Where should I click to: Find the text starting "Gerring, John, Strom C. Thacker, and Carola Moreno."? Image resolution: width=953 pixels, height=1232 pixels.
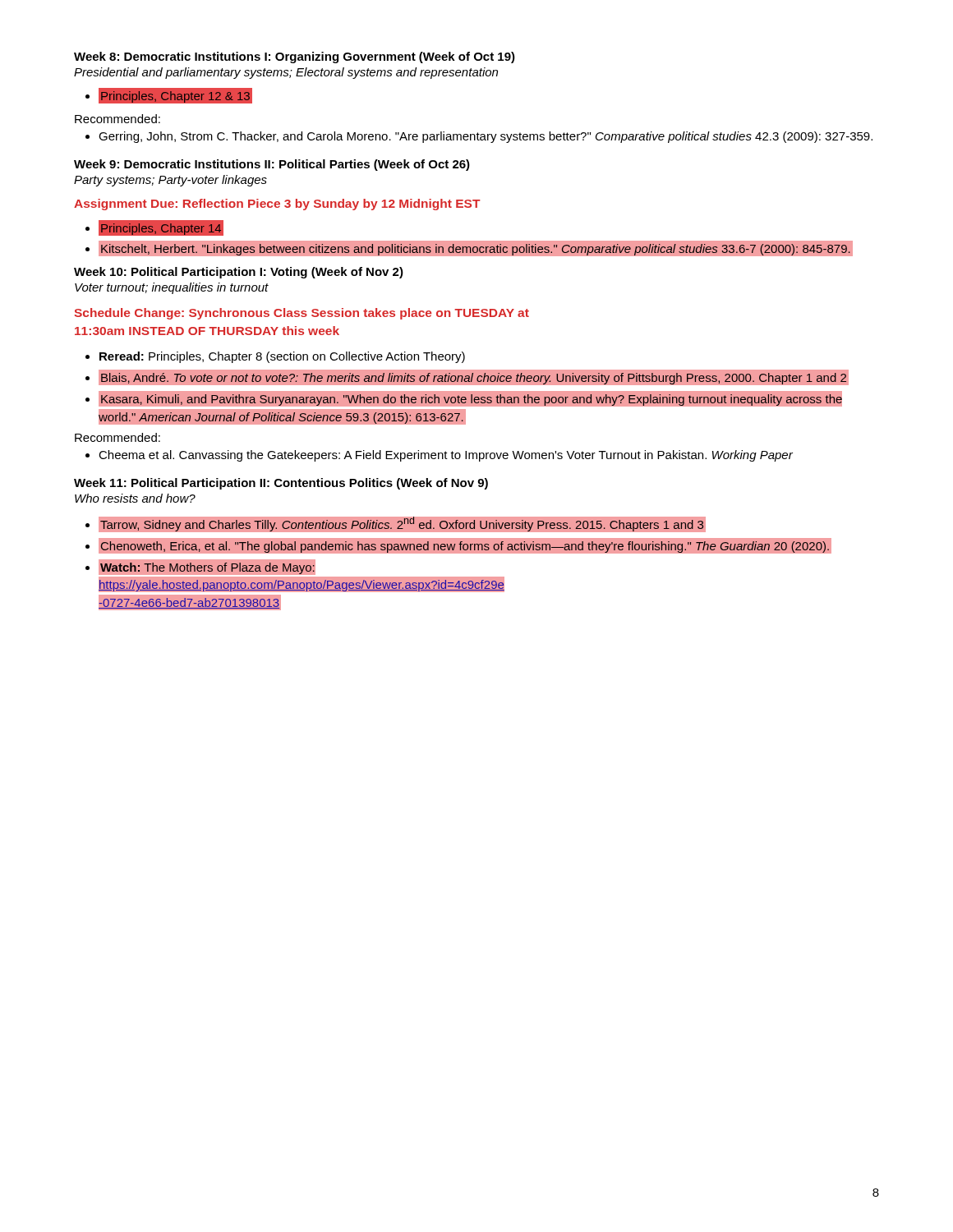tap(476, 136)
